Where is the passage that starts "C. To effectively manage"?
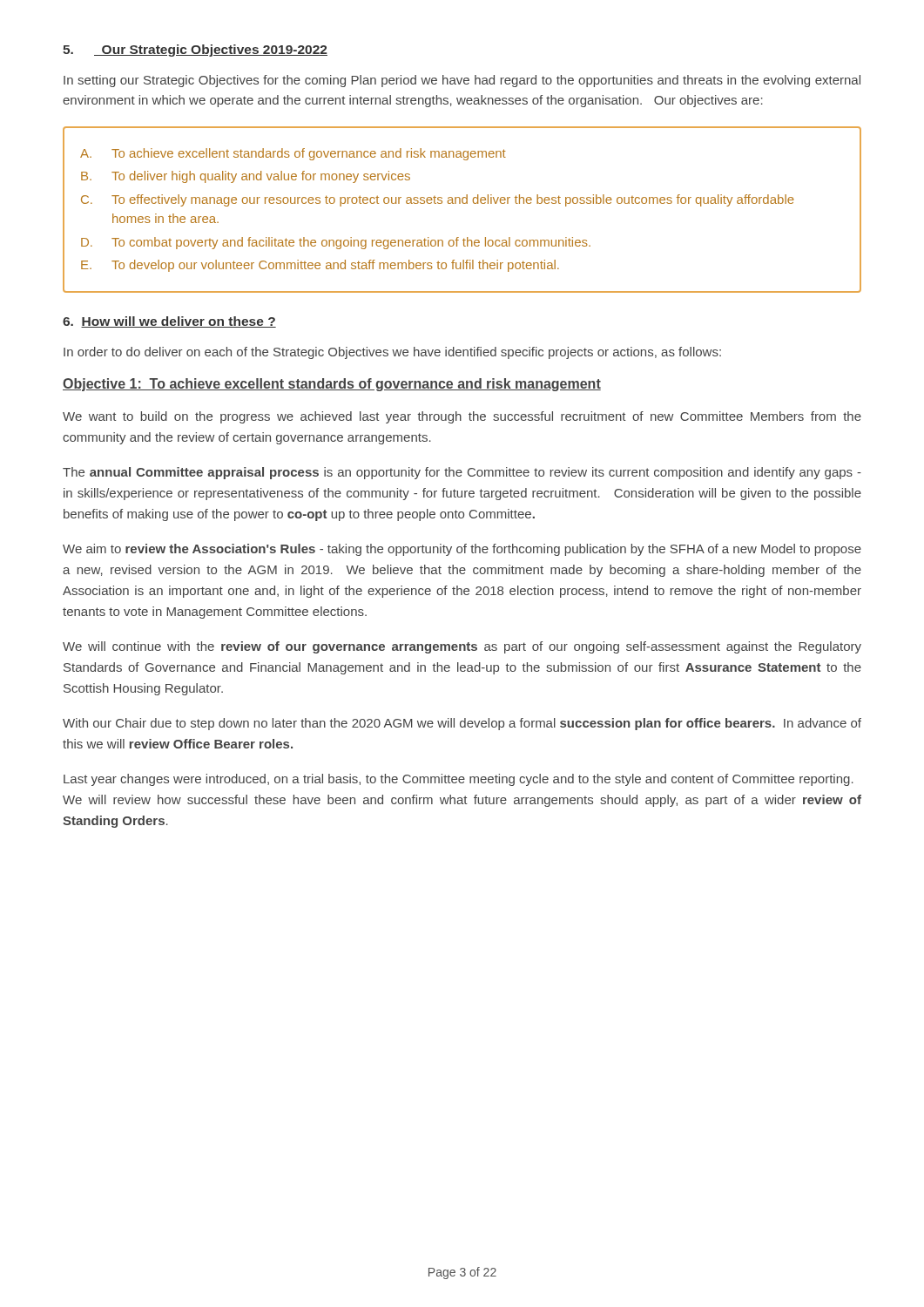Viewport: 924px width, 1307px height. tap(458, 209)
